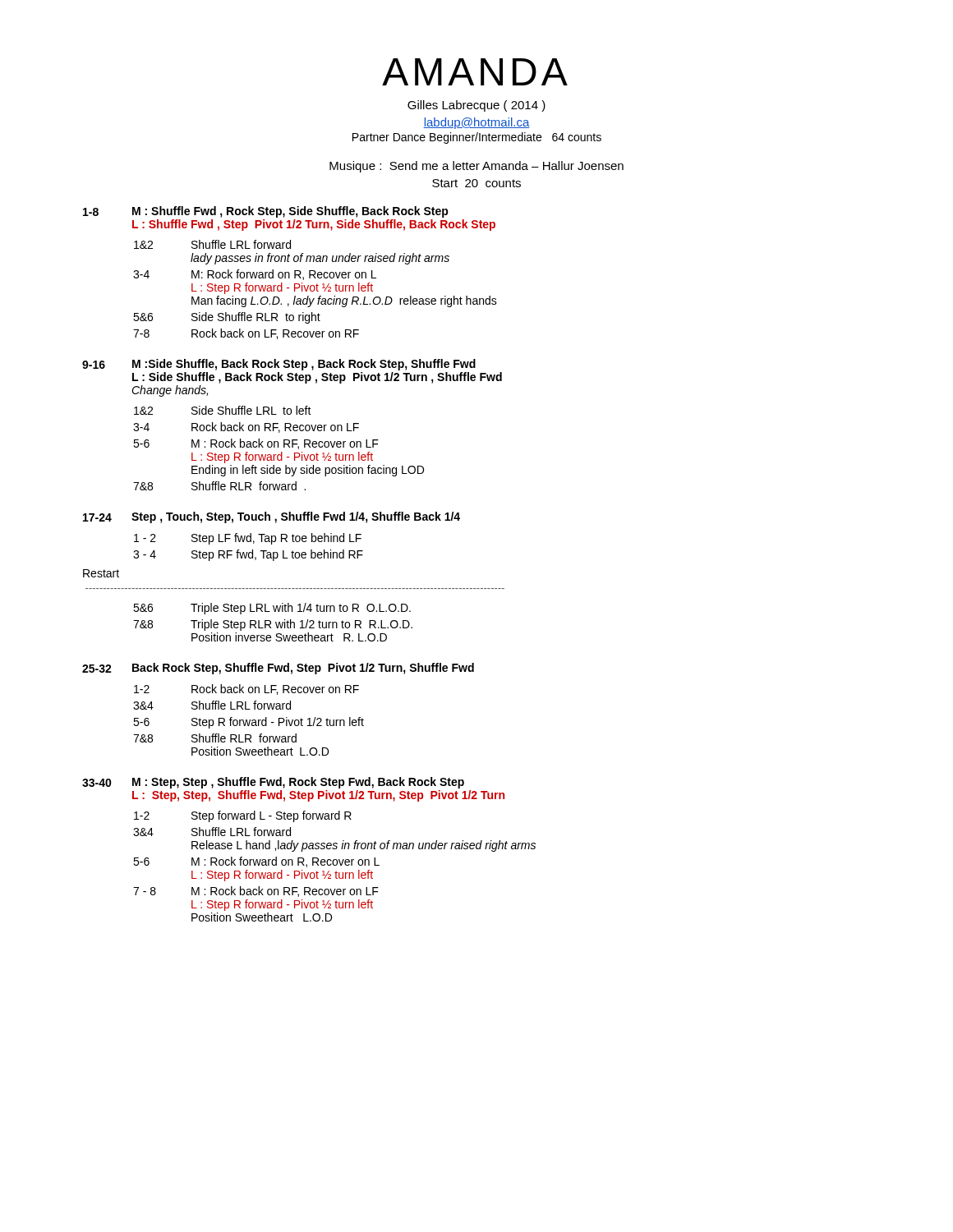The height and width of the screenshot is (1232, 953).
Task: Find the section header that says "25-32 Back Rock Step, Shuffle Fwd, Step"
Action: [x=476, y=668]
